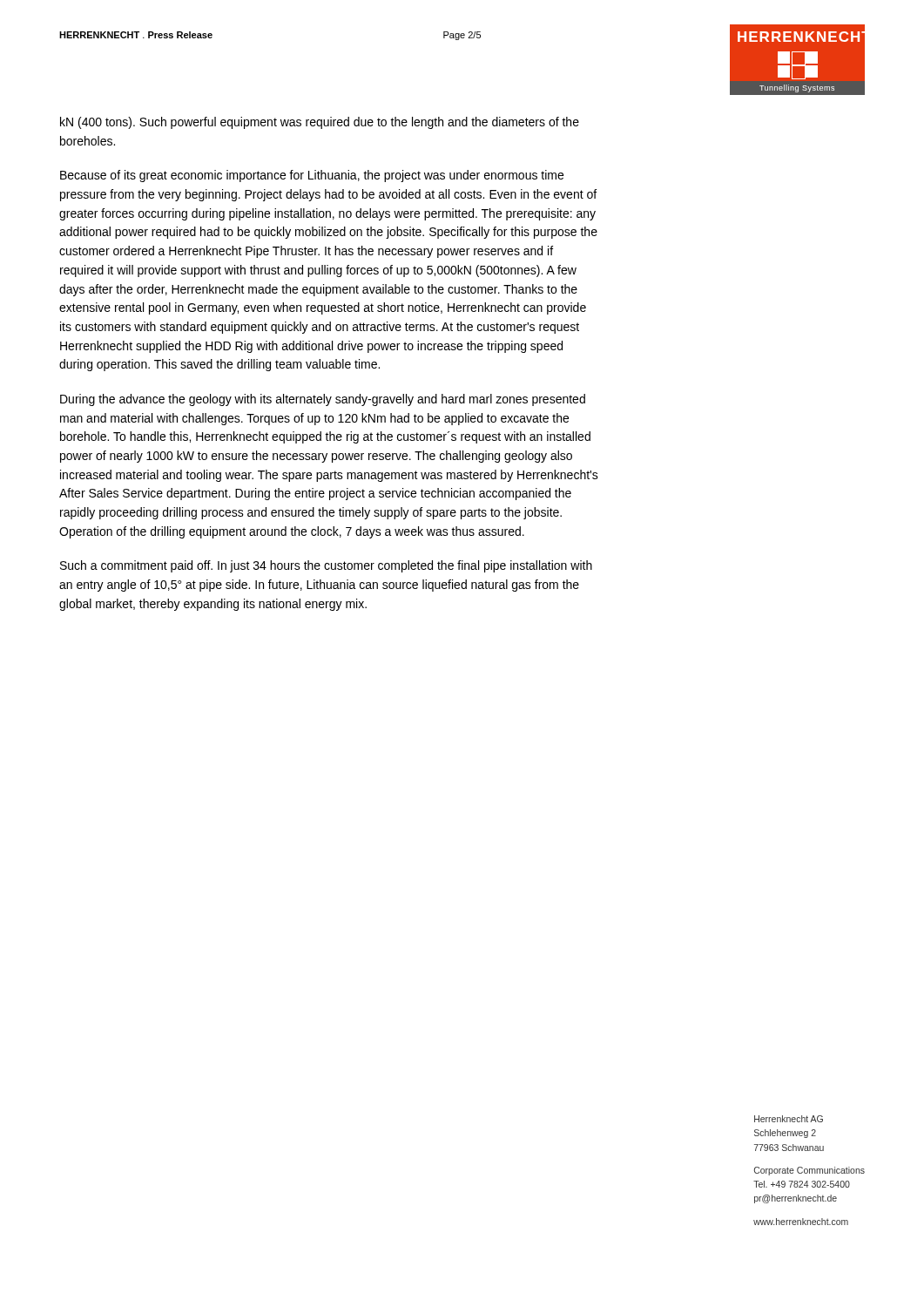
Task: Locate the logo
Action: coord(797,55)
